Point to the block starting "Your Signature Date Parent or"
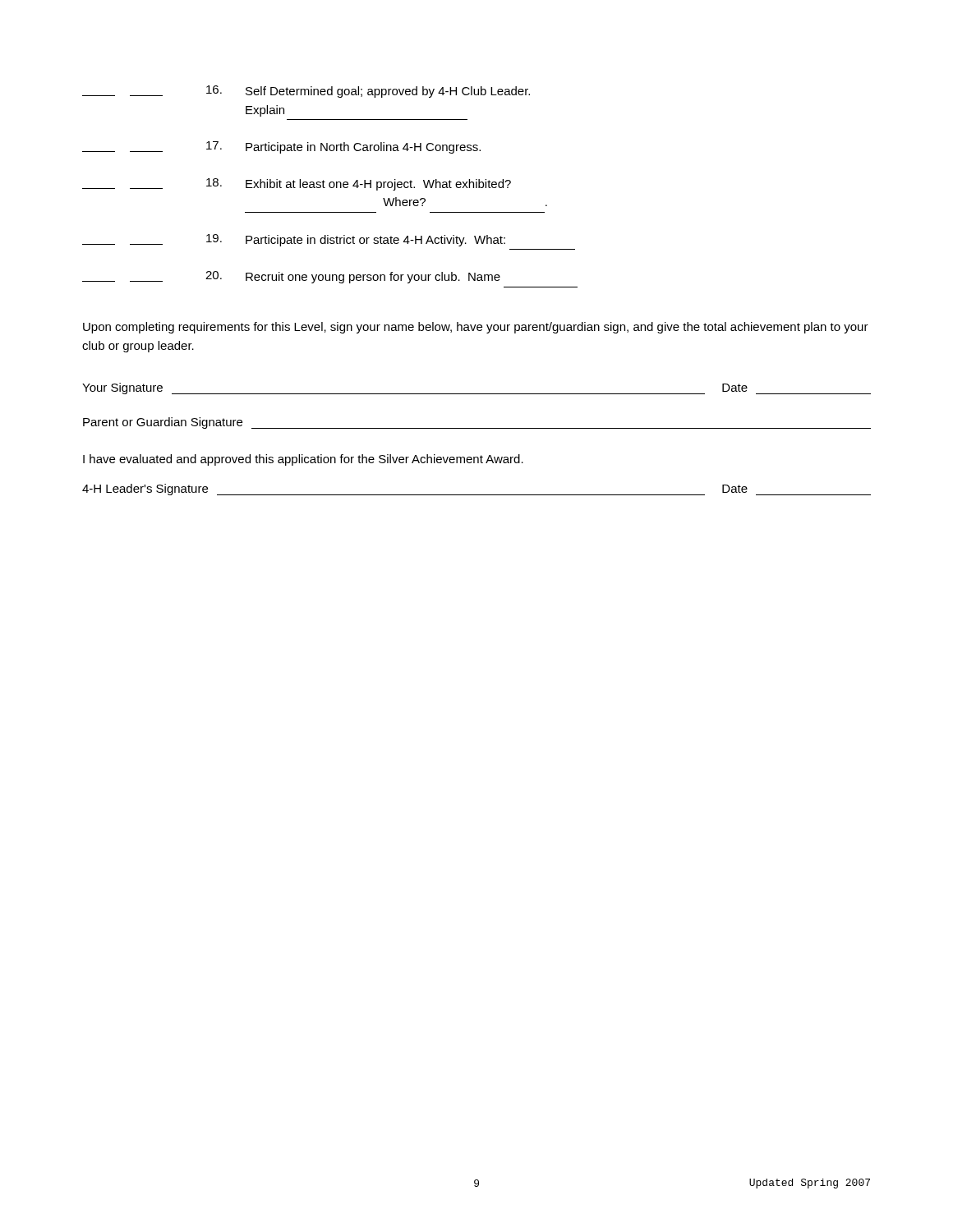Viewport: 953px width, 1232px height. coord(476,437)
